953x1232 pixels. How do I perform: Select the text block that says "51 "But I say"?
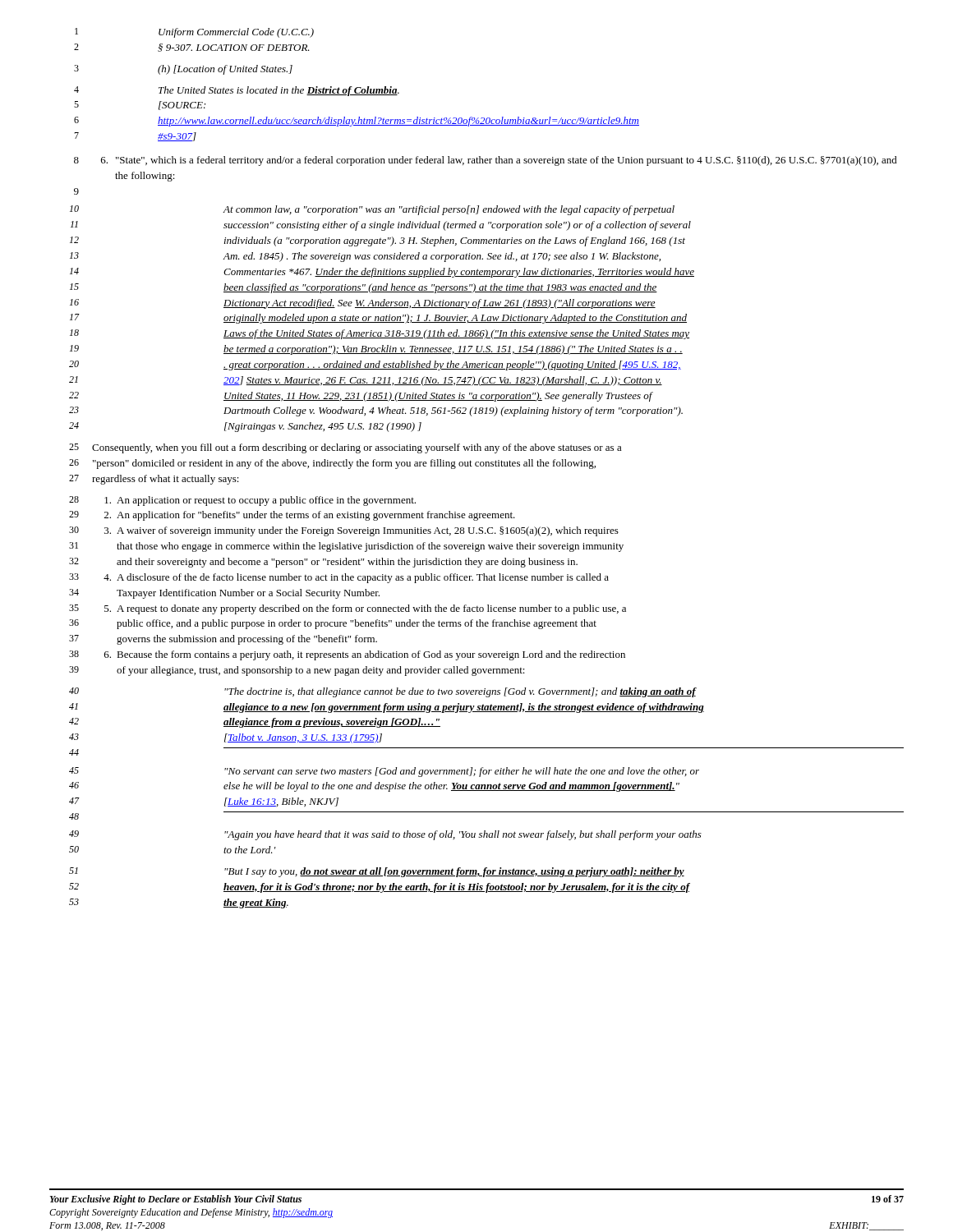[x=476, y=887]
